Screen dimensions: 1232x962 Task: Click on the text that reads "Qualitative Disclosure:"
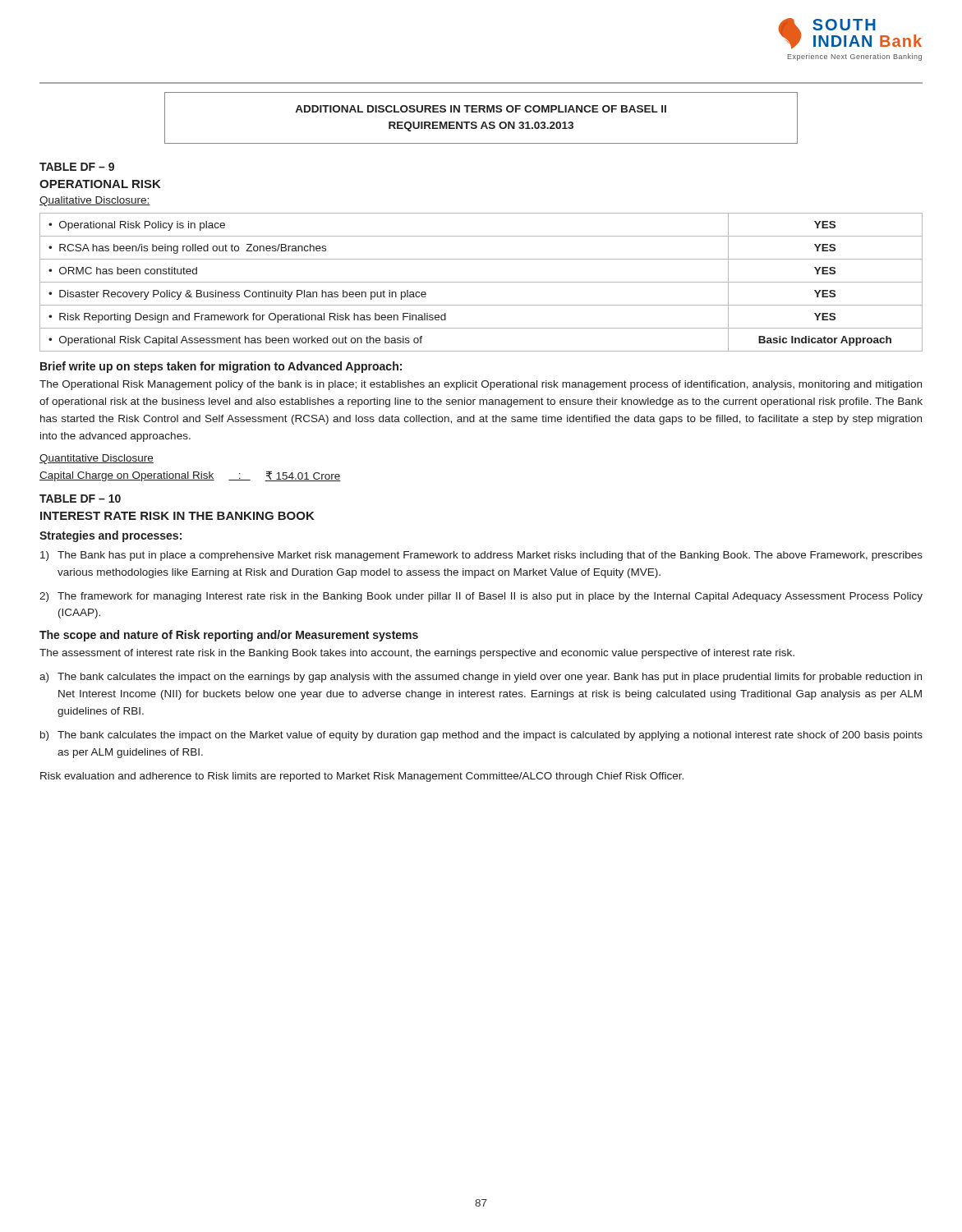(95, 200)
